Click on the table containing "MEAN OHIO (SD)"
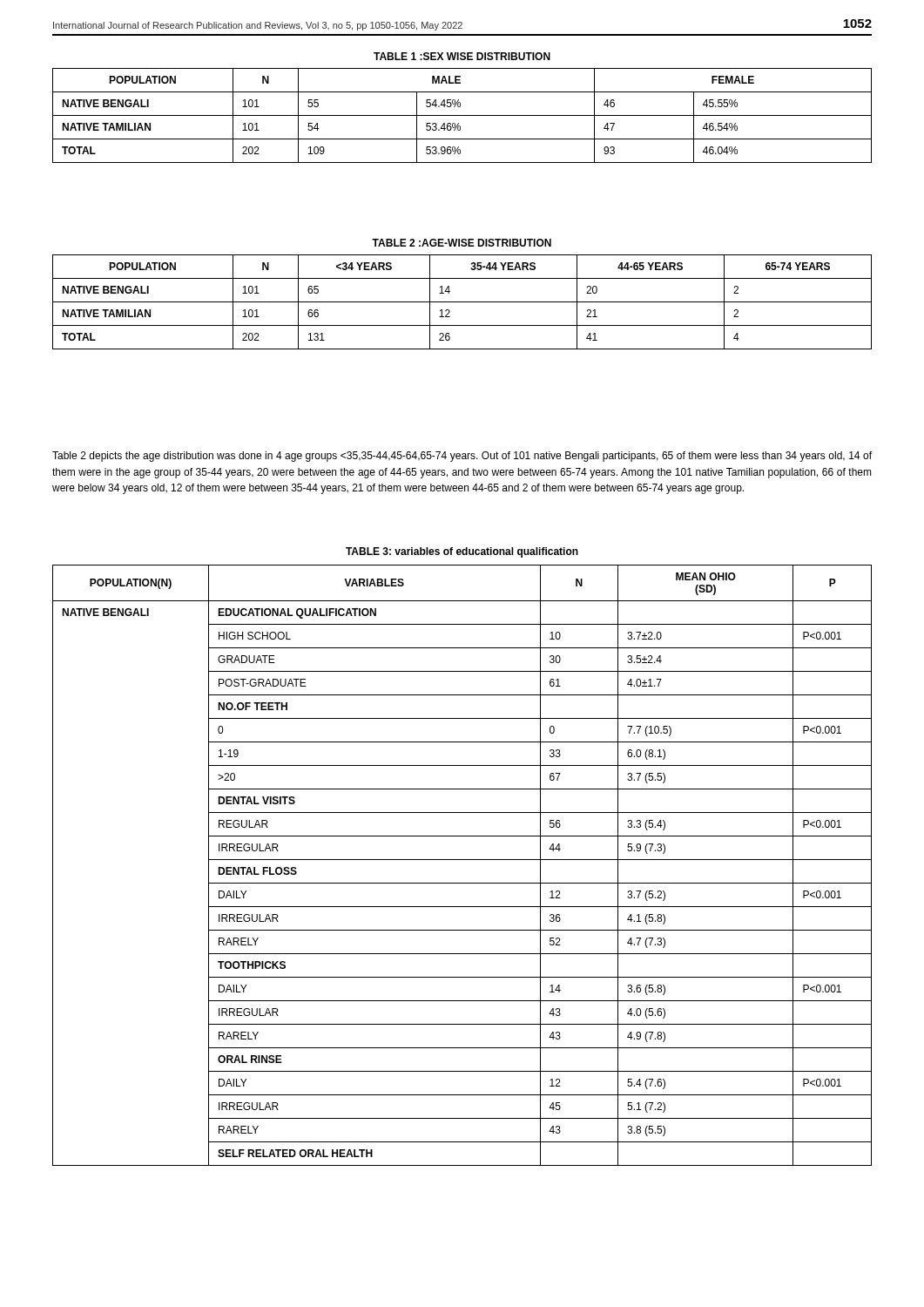 click(462, 865)
